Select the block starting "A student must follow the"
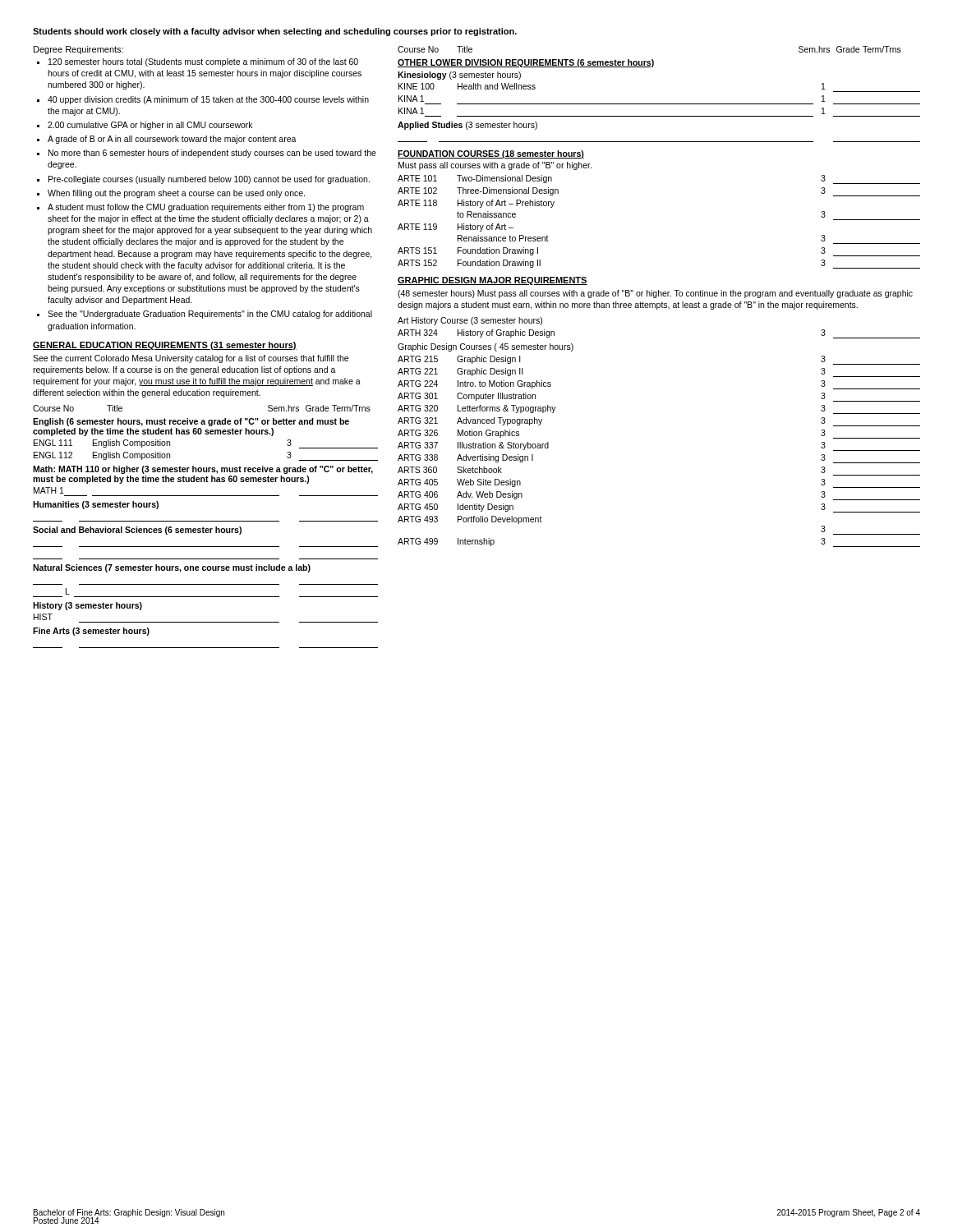Image resolution: width=953 pixels, height=1232 pixels. click(210, 253)
